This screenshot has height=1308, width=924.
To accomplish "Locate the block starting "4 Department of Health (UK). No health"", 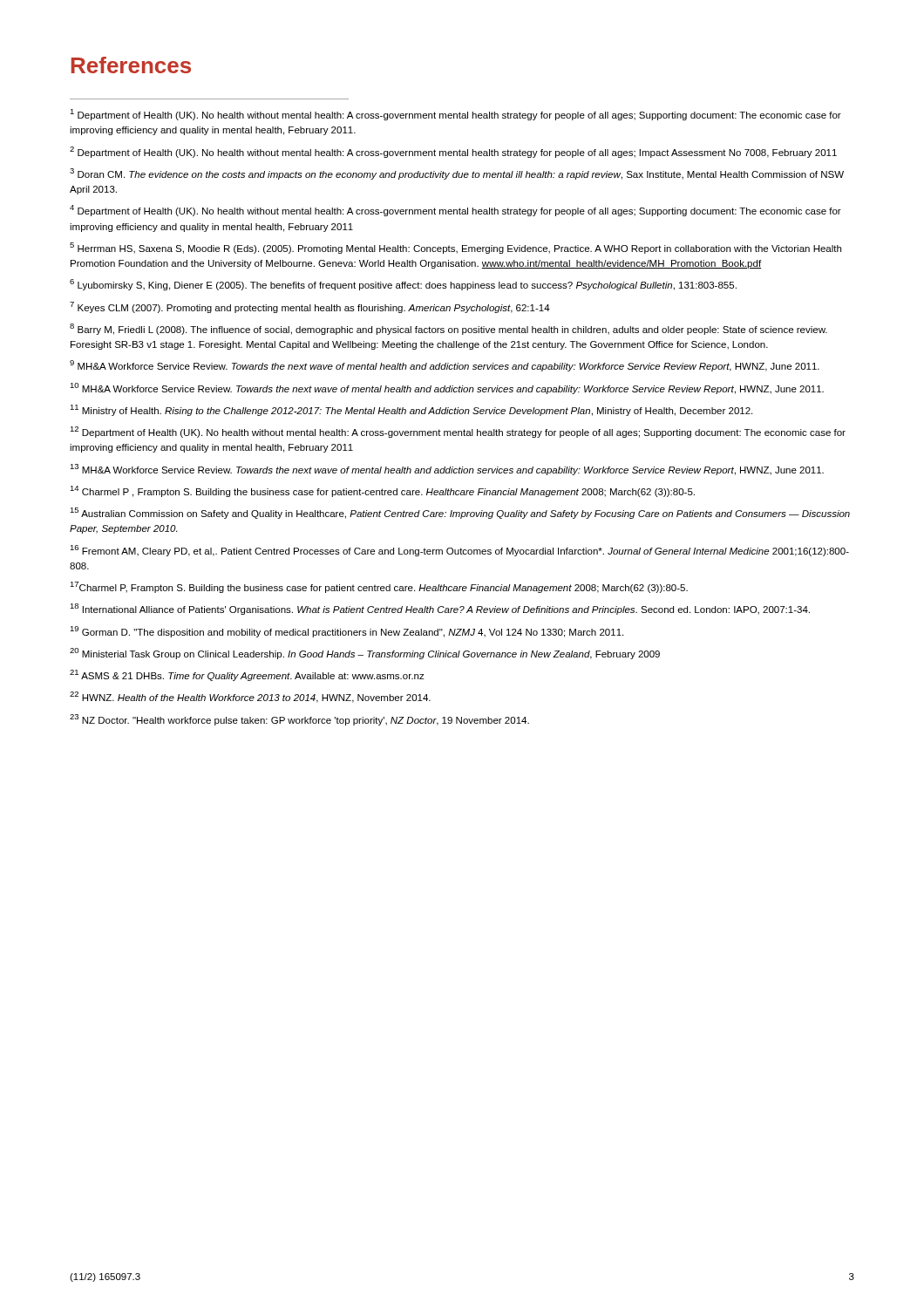I will click(x=455, y=218).
